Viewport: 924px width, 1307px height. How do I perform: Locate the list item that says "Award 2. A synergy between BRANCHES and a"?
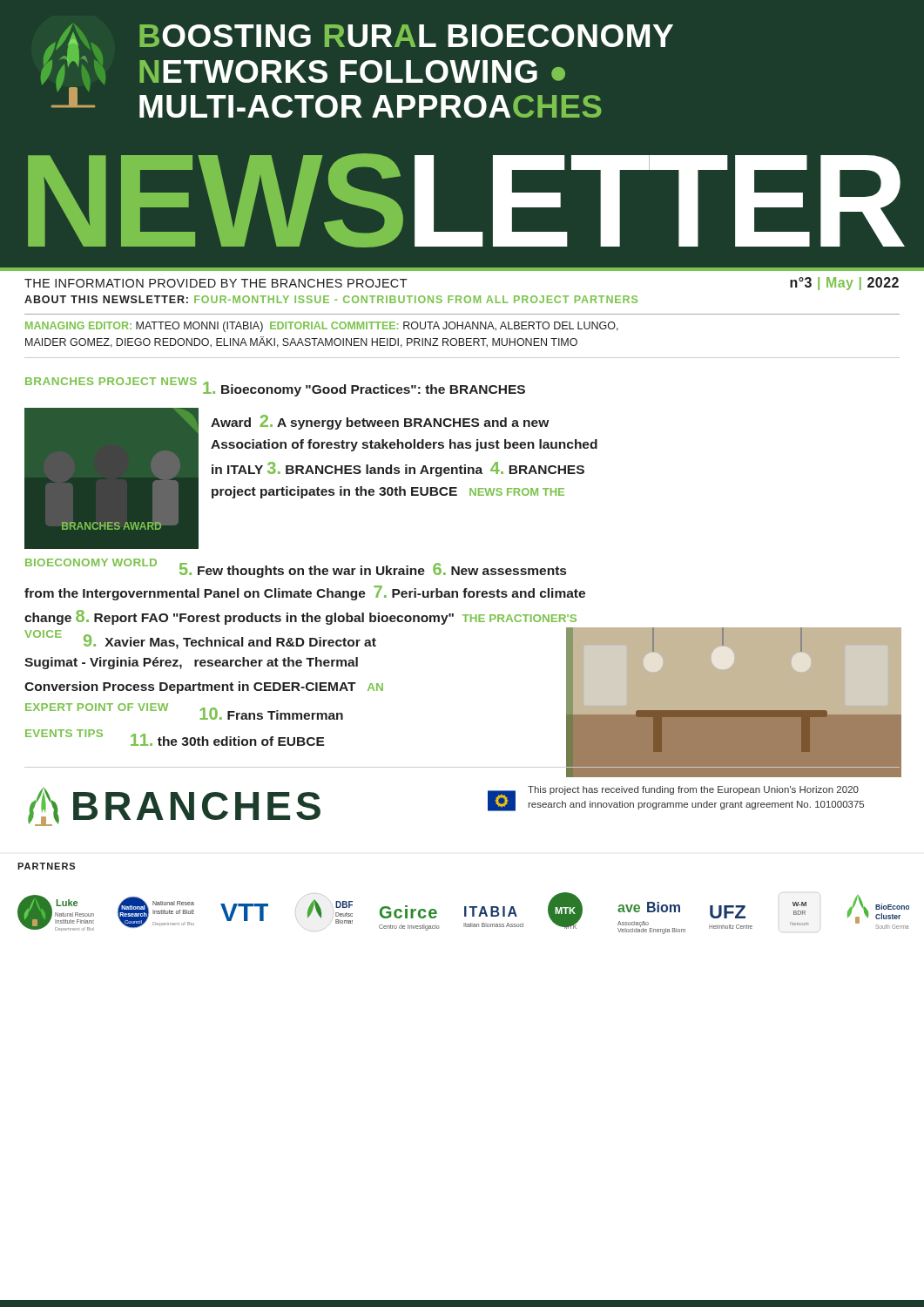[404, 455]
